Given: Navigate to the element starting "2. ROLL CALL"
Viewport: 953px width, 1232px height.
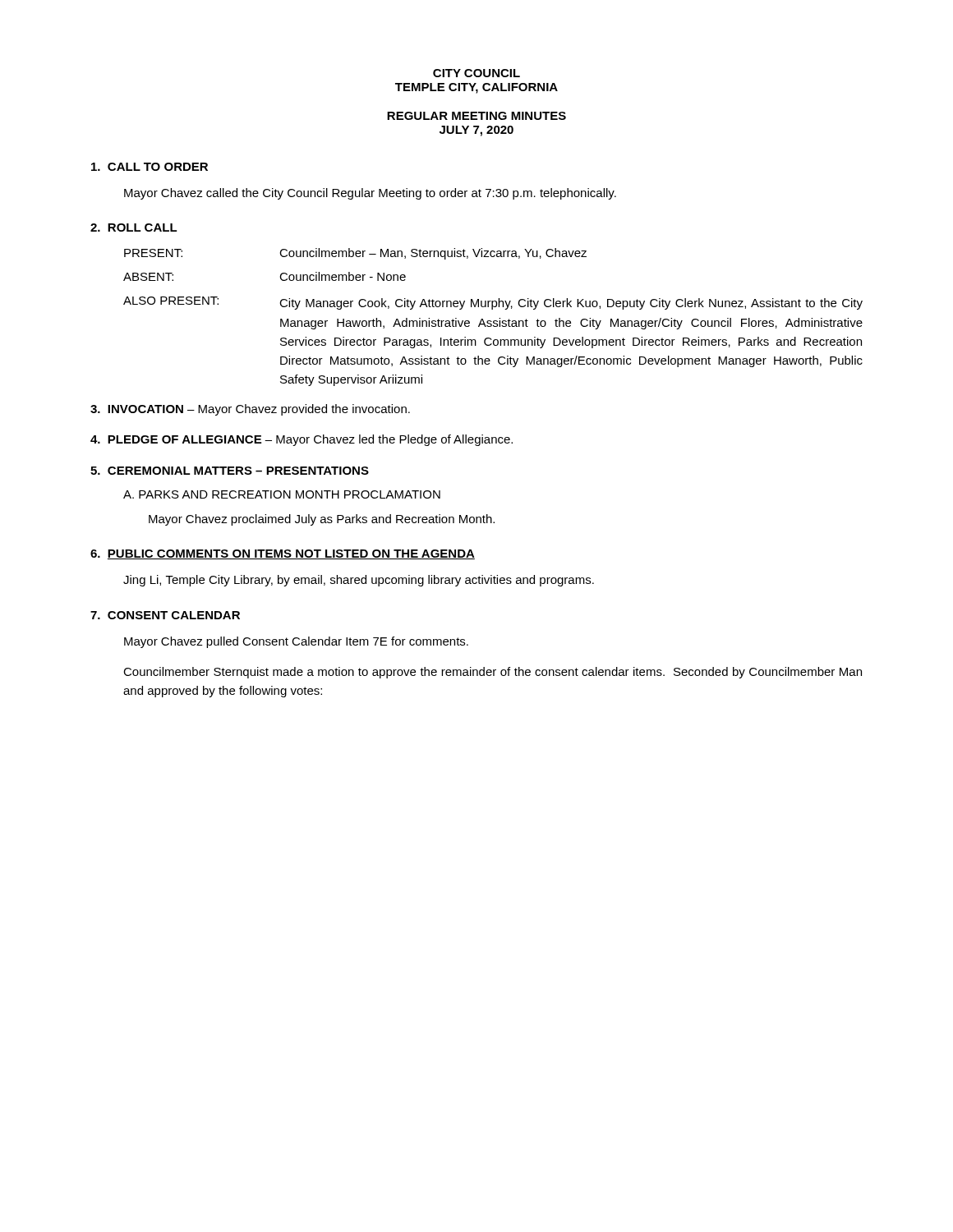Looking at the screenshot, I should point(134,227).
